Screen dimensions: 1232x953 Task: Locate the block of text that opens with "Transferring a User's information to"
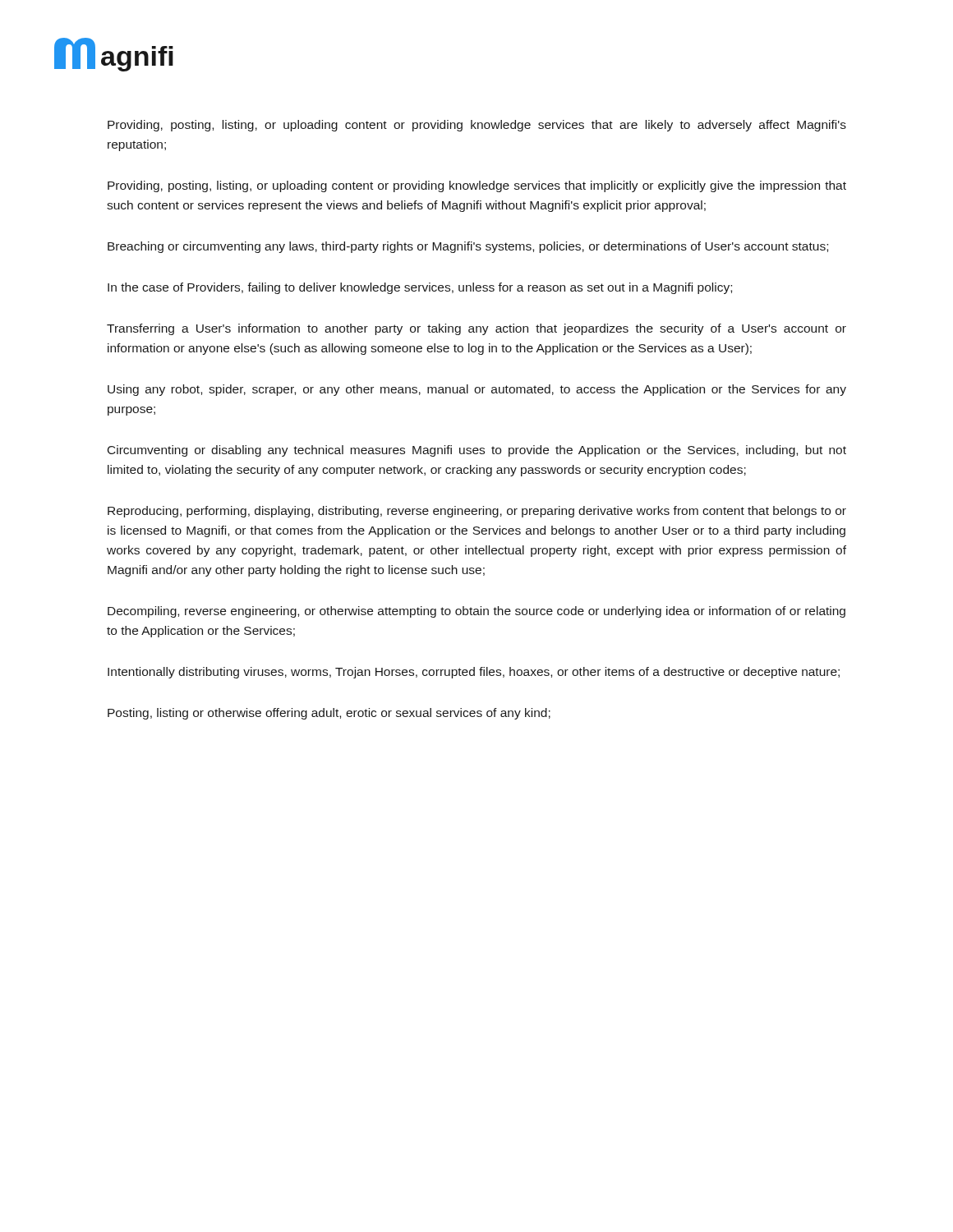(x=476, y=338)
